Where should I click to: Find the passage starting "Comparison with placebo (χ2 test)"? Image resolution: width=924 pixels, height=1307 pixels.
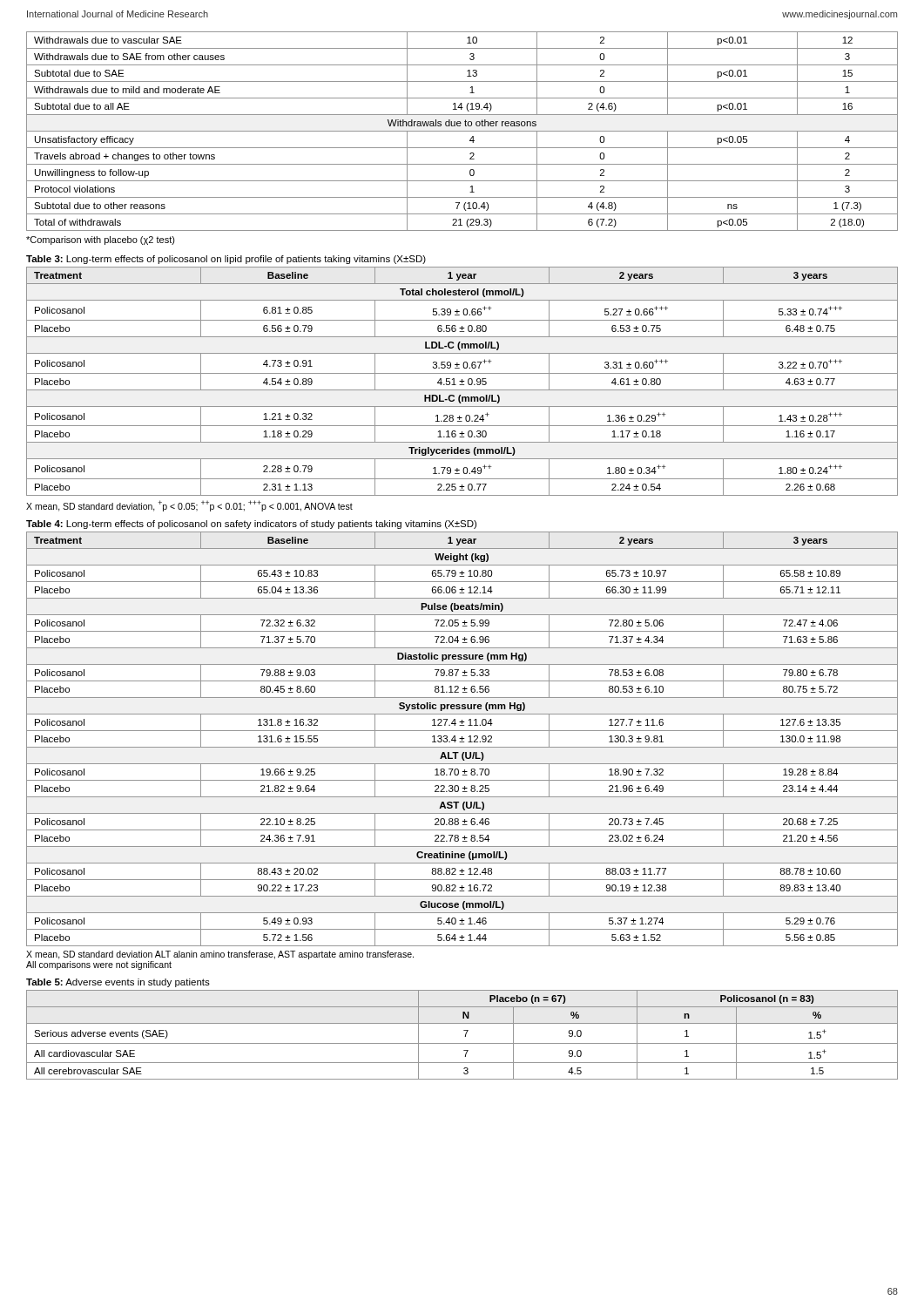pyautogui.click(x=101, y=240)
